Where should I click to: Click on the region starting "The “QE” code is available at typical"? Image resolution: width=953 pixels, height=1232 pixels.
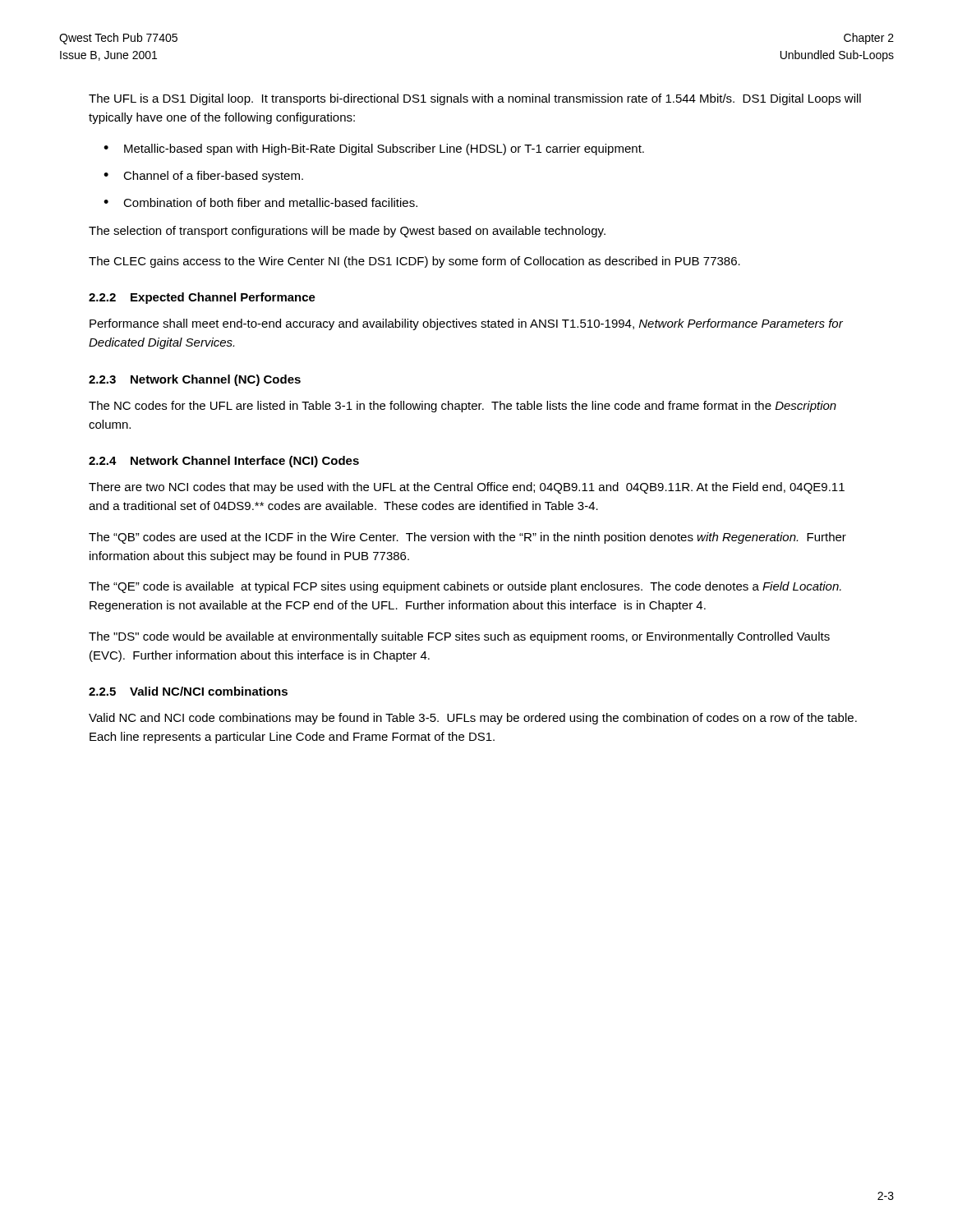click(x=467, y=596)
